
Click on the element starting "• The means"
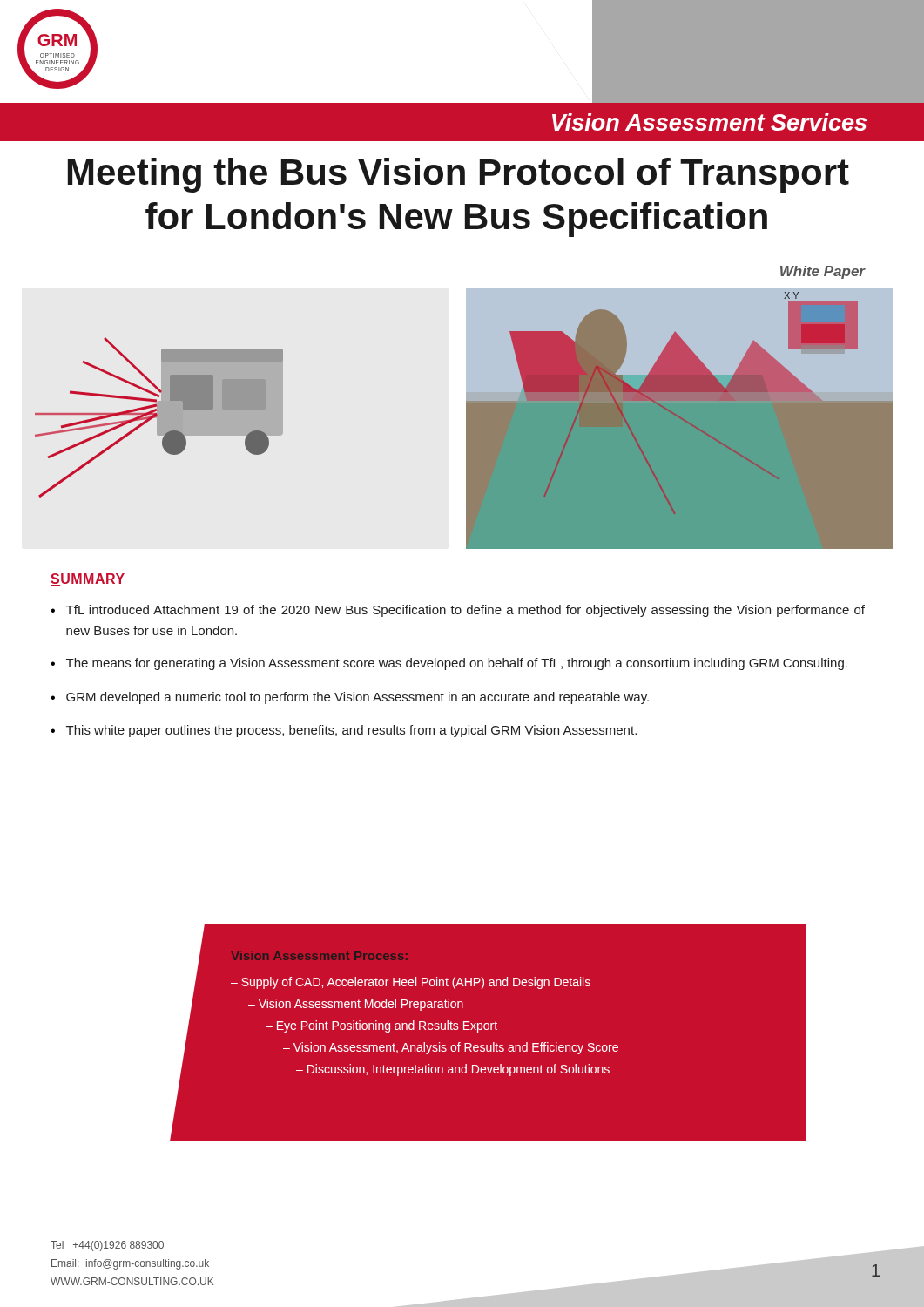click(x=449, y=664)
